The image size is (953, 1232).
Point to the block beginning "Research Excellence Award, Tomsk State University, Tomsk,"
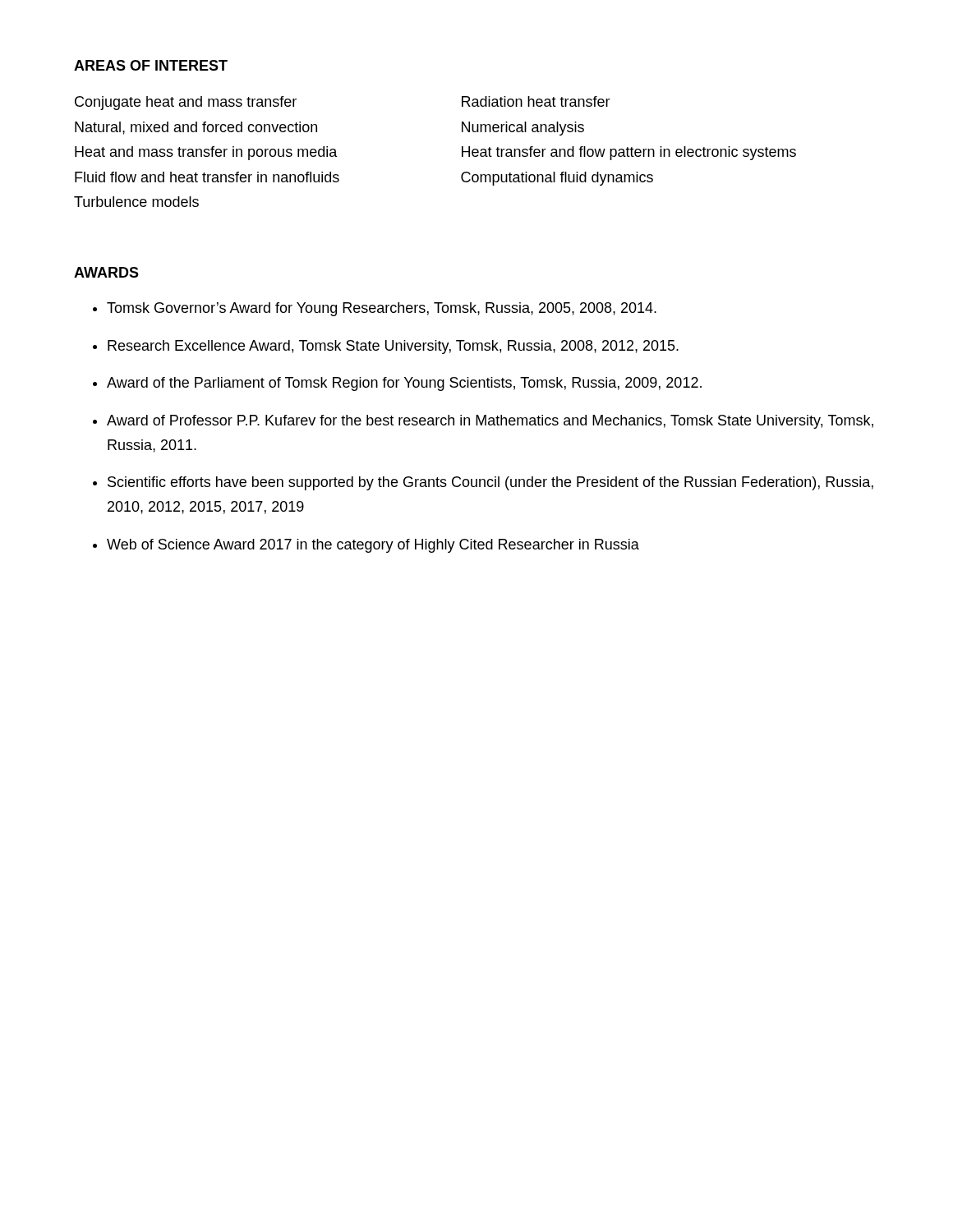coord(393,346)
